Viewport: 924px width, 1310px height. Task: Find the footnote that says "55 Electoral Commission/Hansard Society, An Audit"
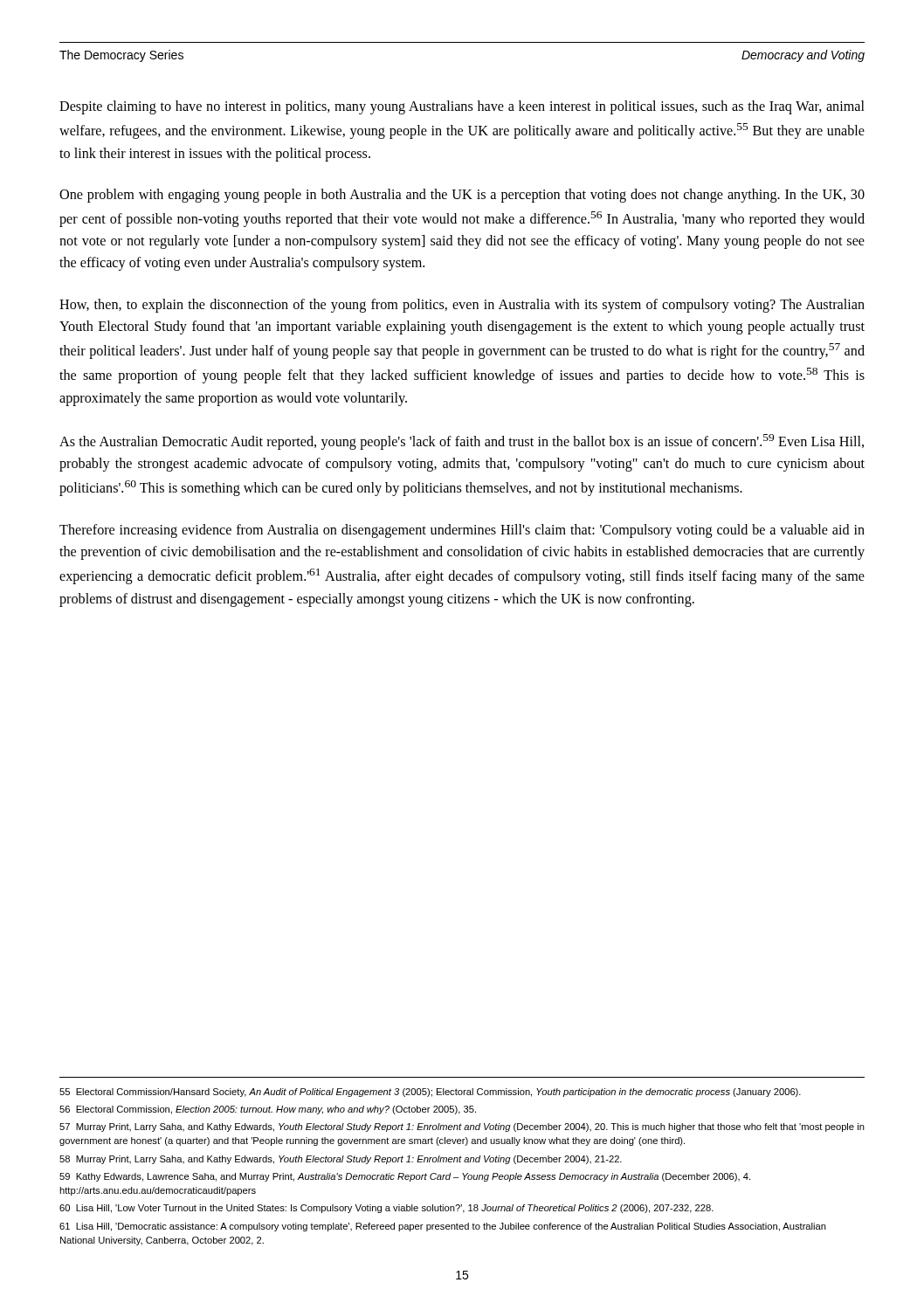point(430,1091)
